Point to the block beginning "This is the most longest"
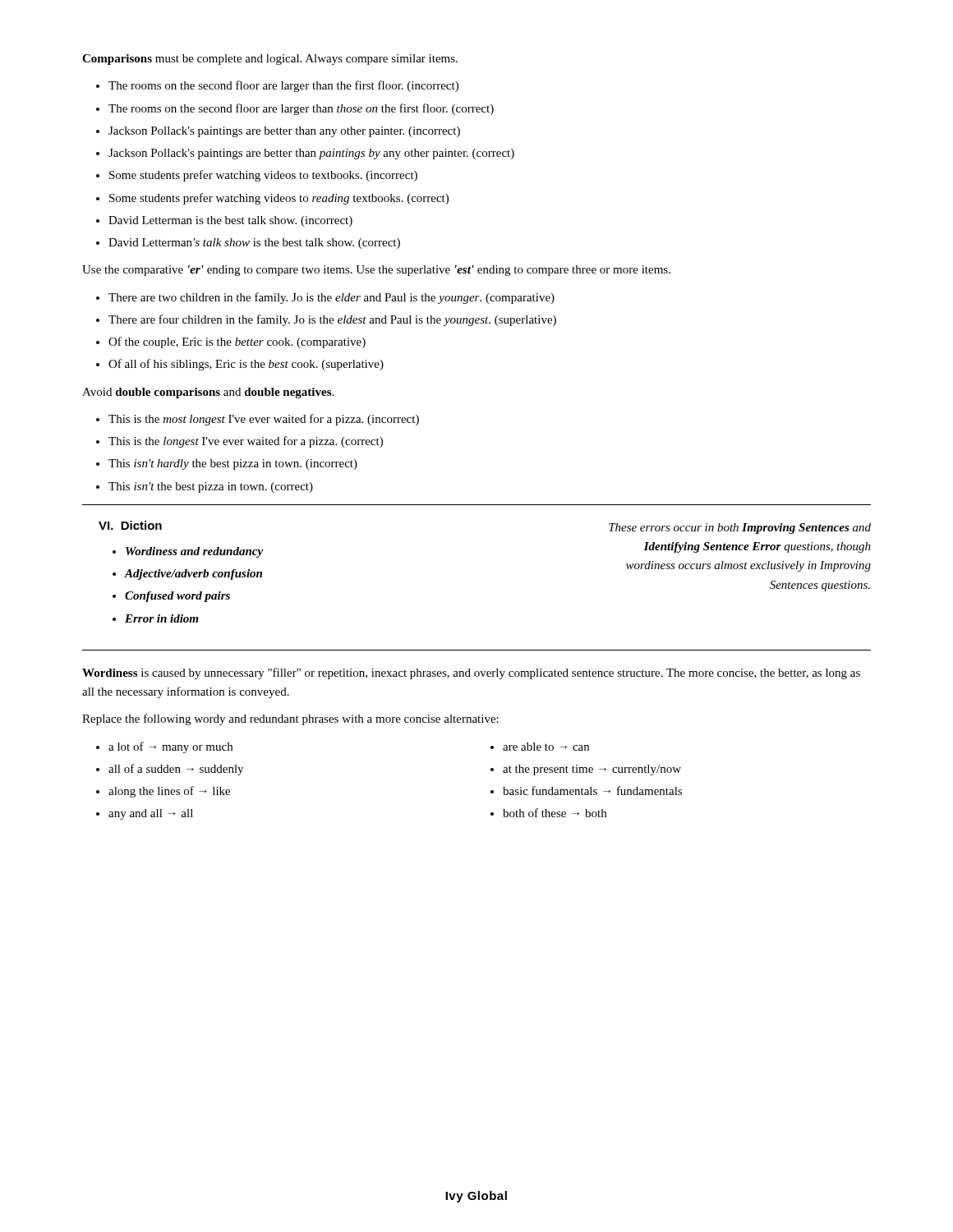Image resolution: width=953 pixels, height=1232 pixels. point(258,420)
